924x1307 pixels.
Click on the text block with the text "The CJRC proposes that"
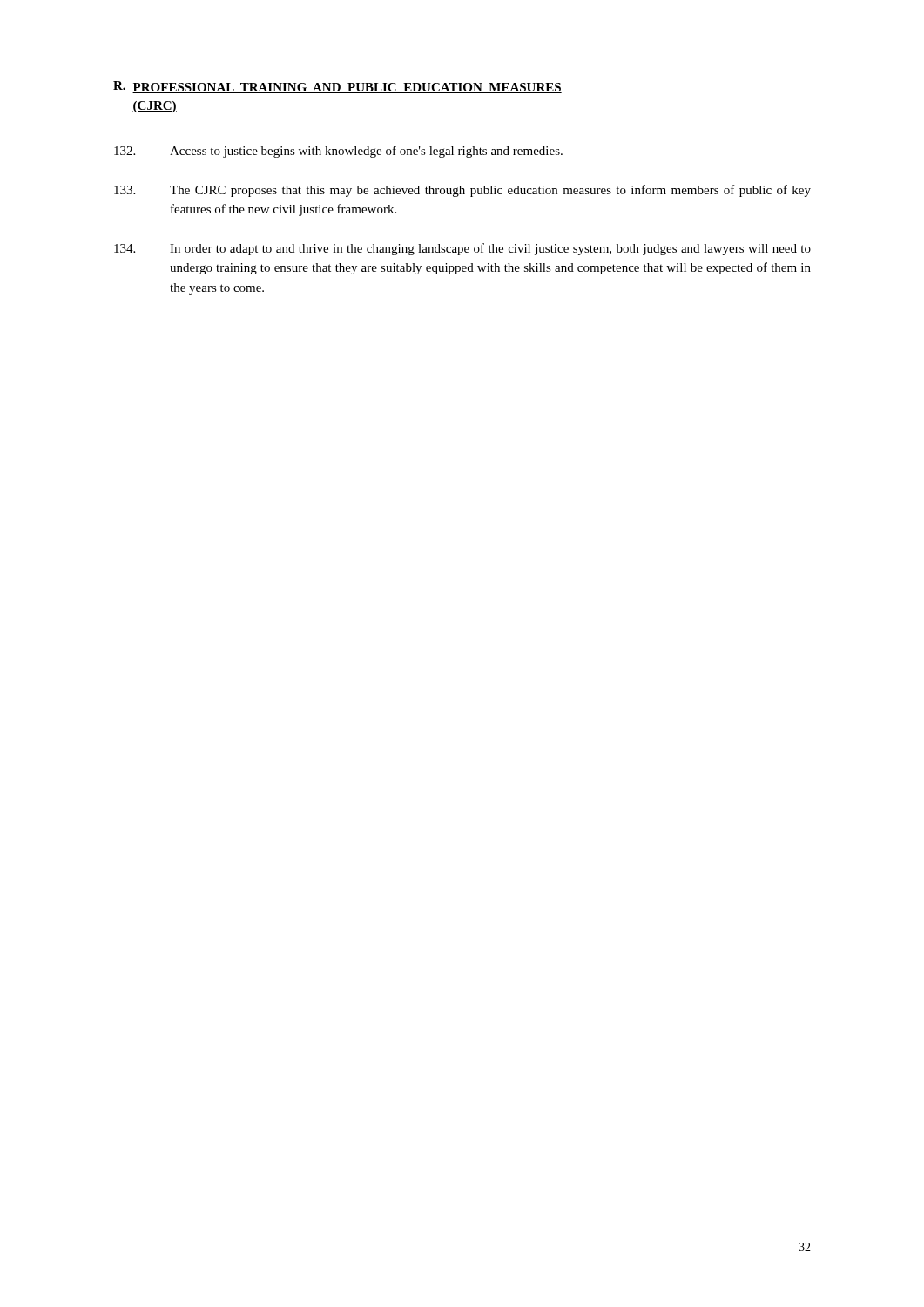tap(462, 200)
